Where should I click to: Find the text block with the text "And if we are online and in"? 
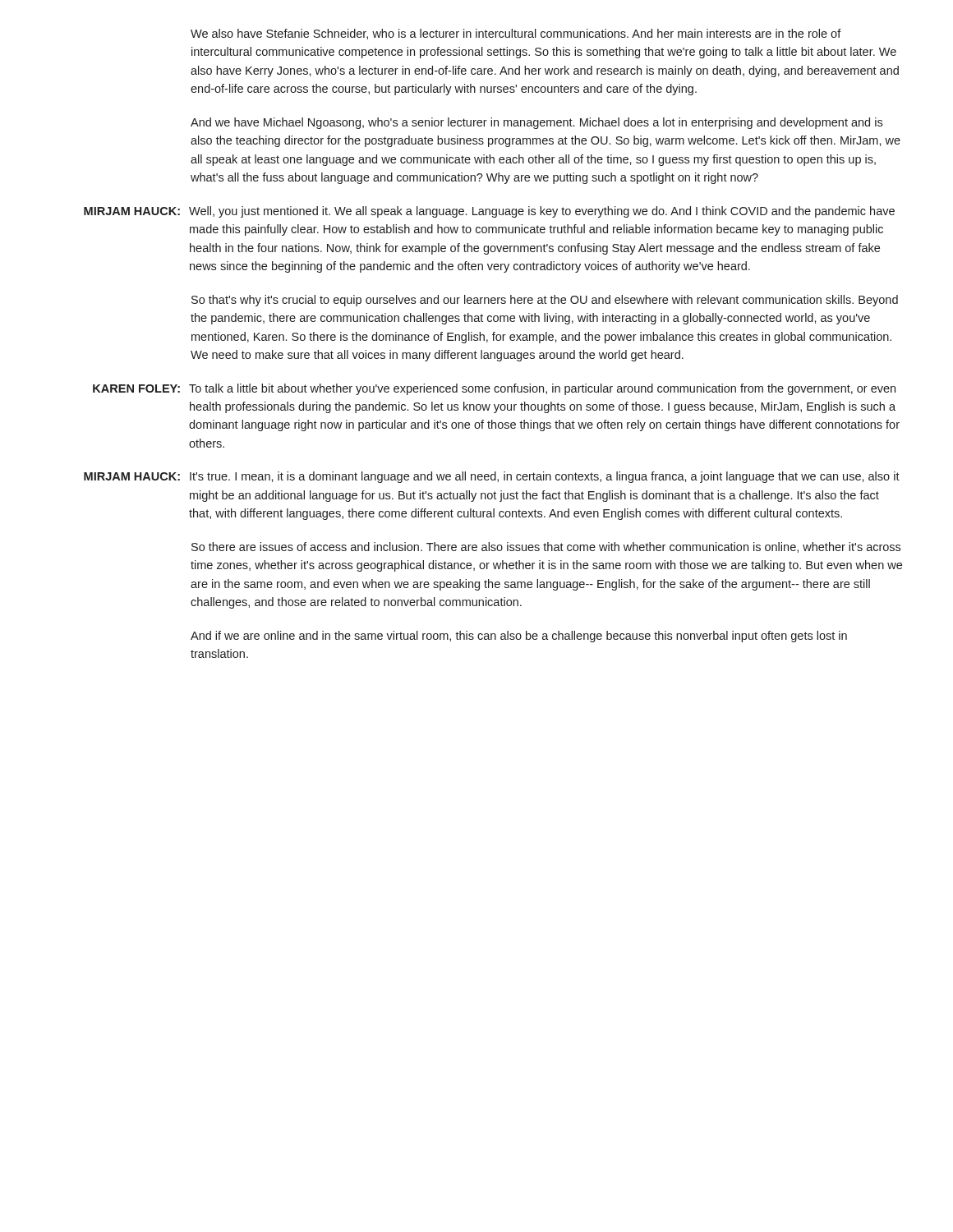tap(519, 645)
